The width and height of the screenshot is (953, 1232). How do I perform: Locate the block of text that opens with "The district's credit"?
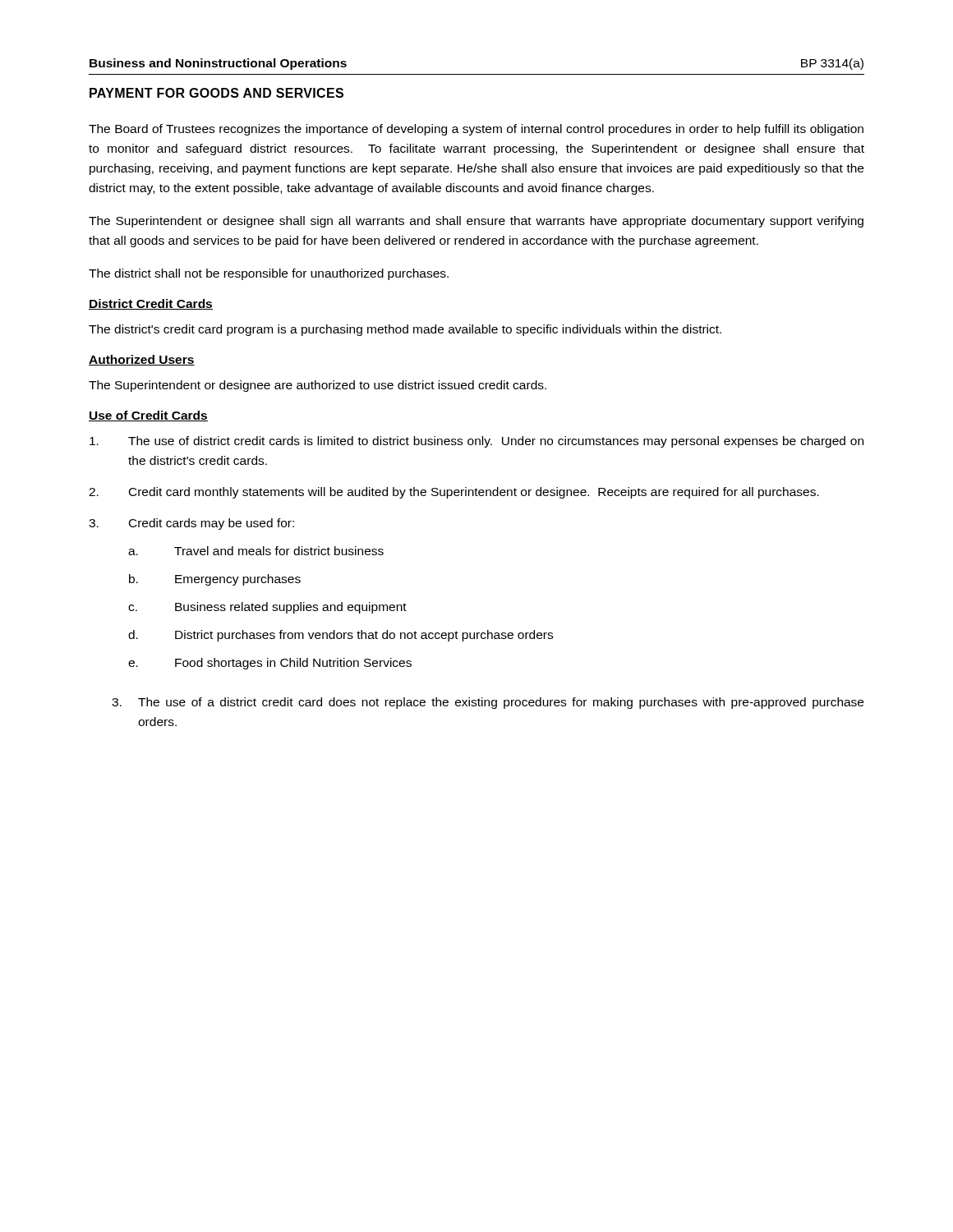pyautogui.click(x=406, y=329)
